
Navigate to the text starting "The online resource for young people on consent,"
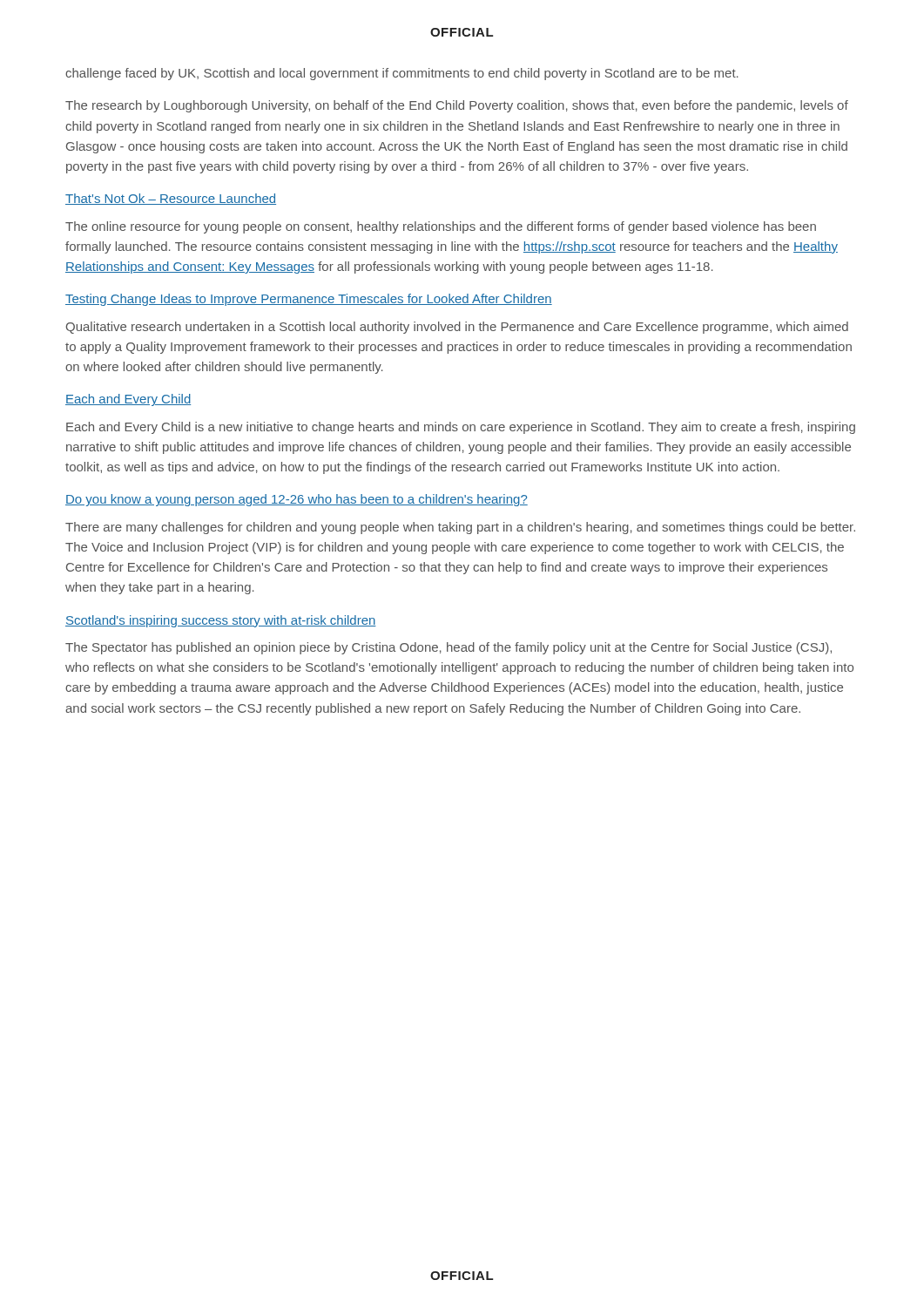pos(462,246)
